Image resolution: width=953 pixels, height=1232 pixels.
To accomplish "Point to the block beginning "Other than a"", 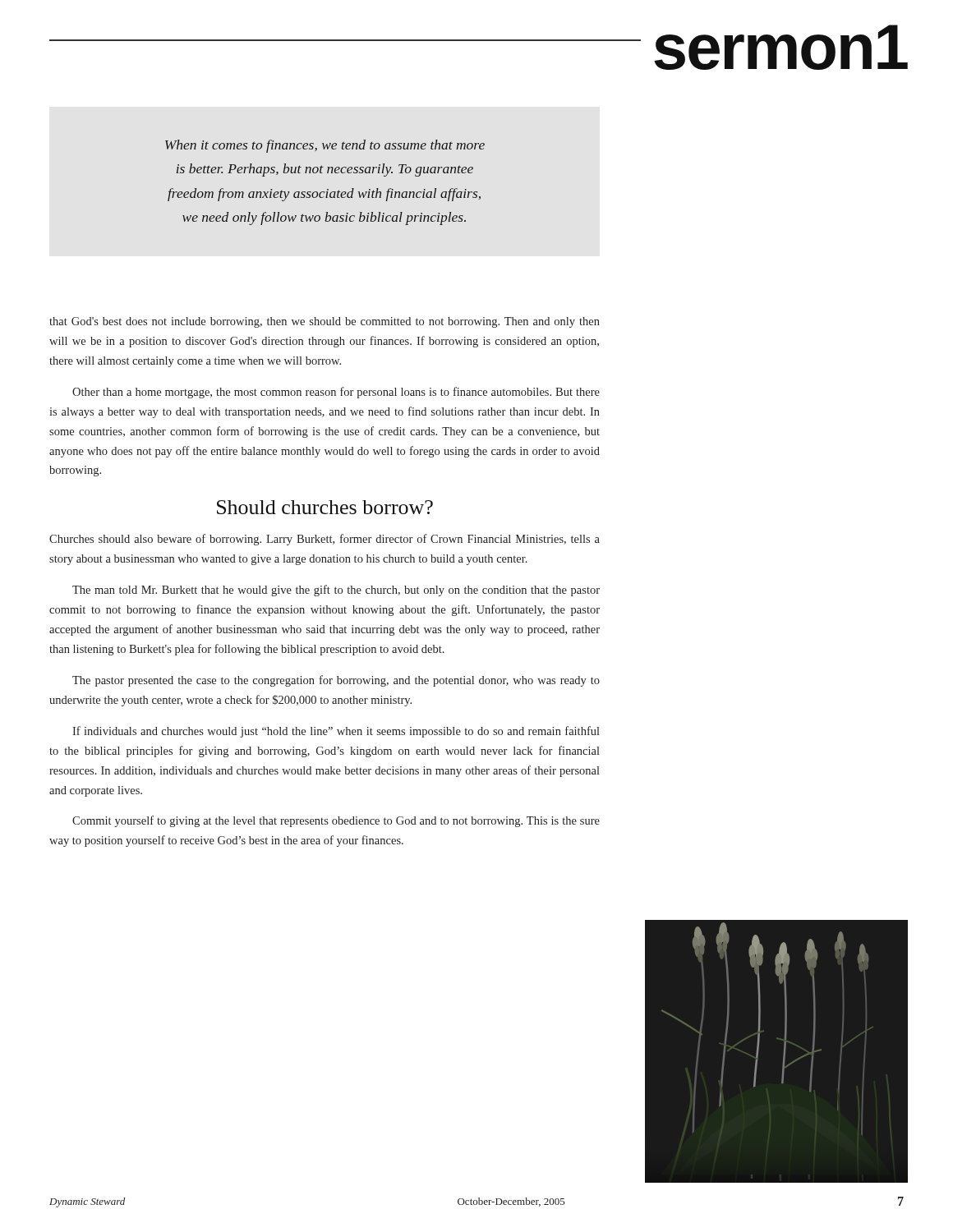I will (x=324, y=431).
